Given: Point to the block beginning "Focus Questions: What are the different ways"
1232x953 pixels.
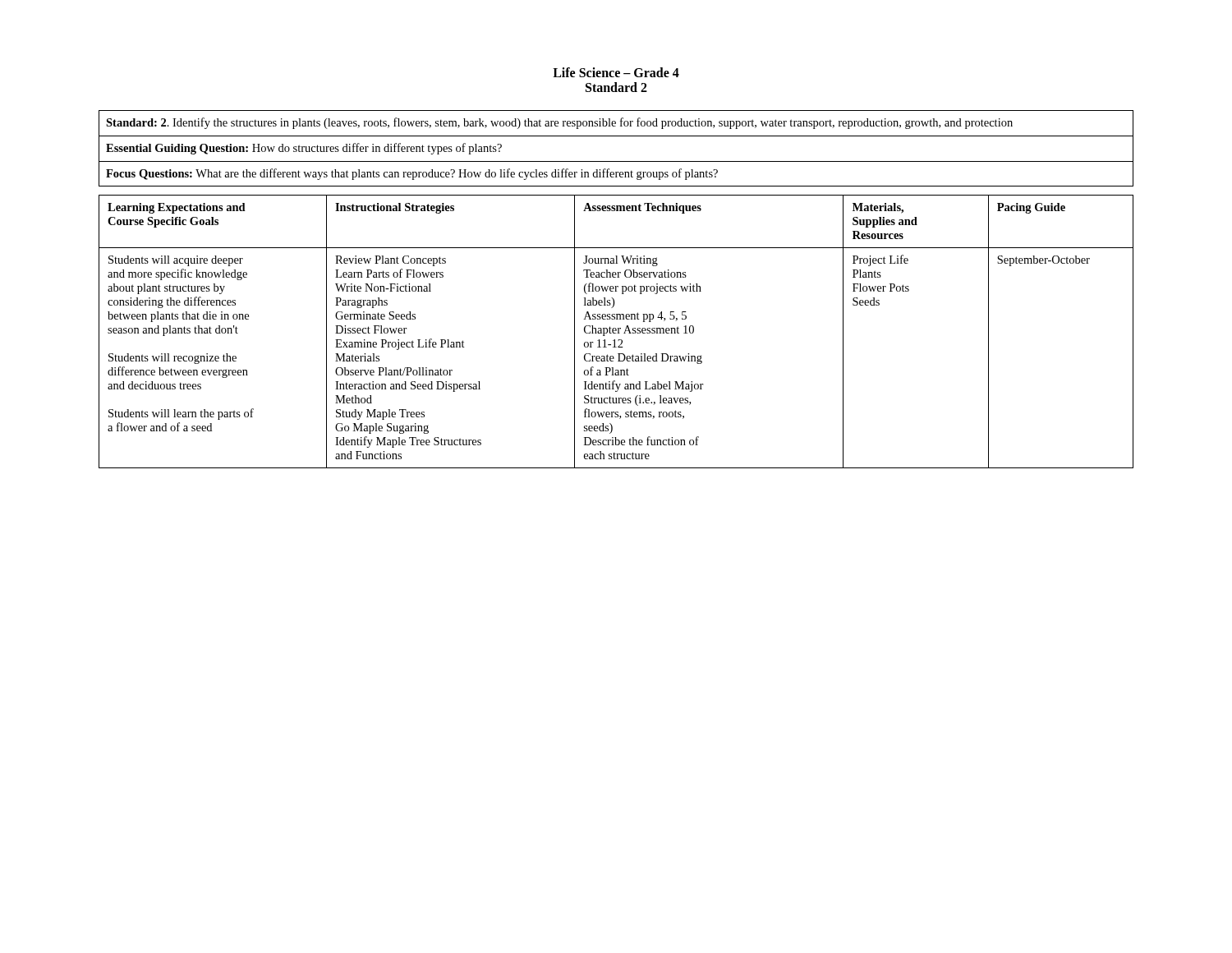Looking at the screenshot, I should click(x=412, y=173).
